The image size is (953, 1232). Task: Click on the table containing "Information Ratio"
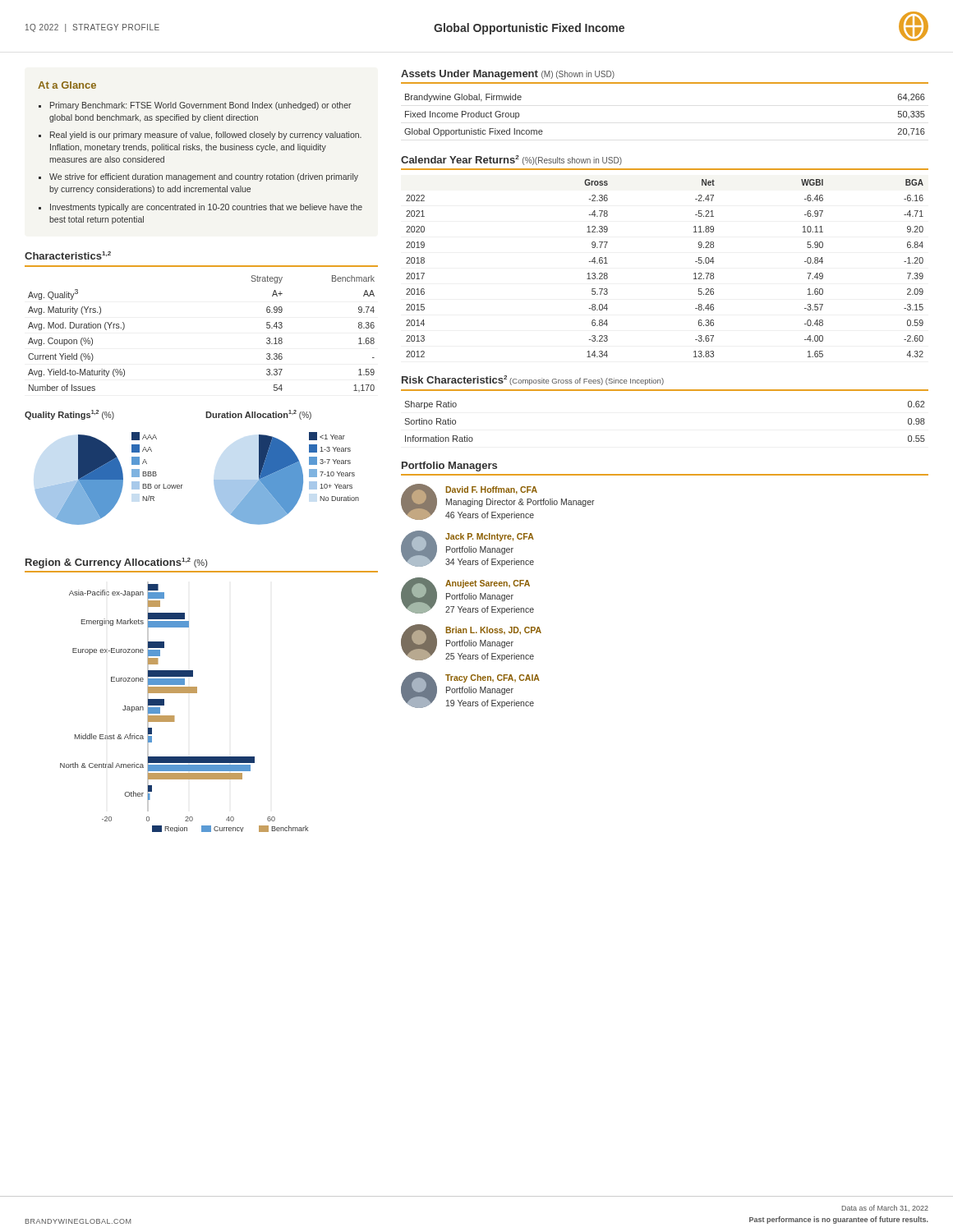pos(665,421)
